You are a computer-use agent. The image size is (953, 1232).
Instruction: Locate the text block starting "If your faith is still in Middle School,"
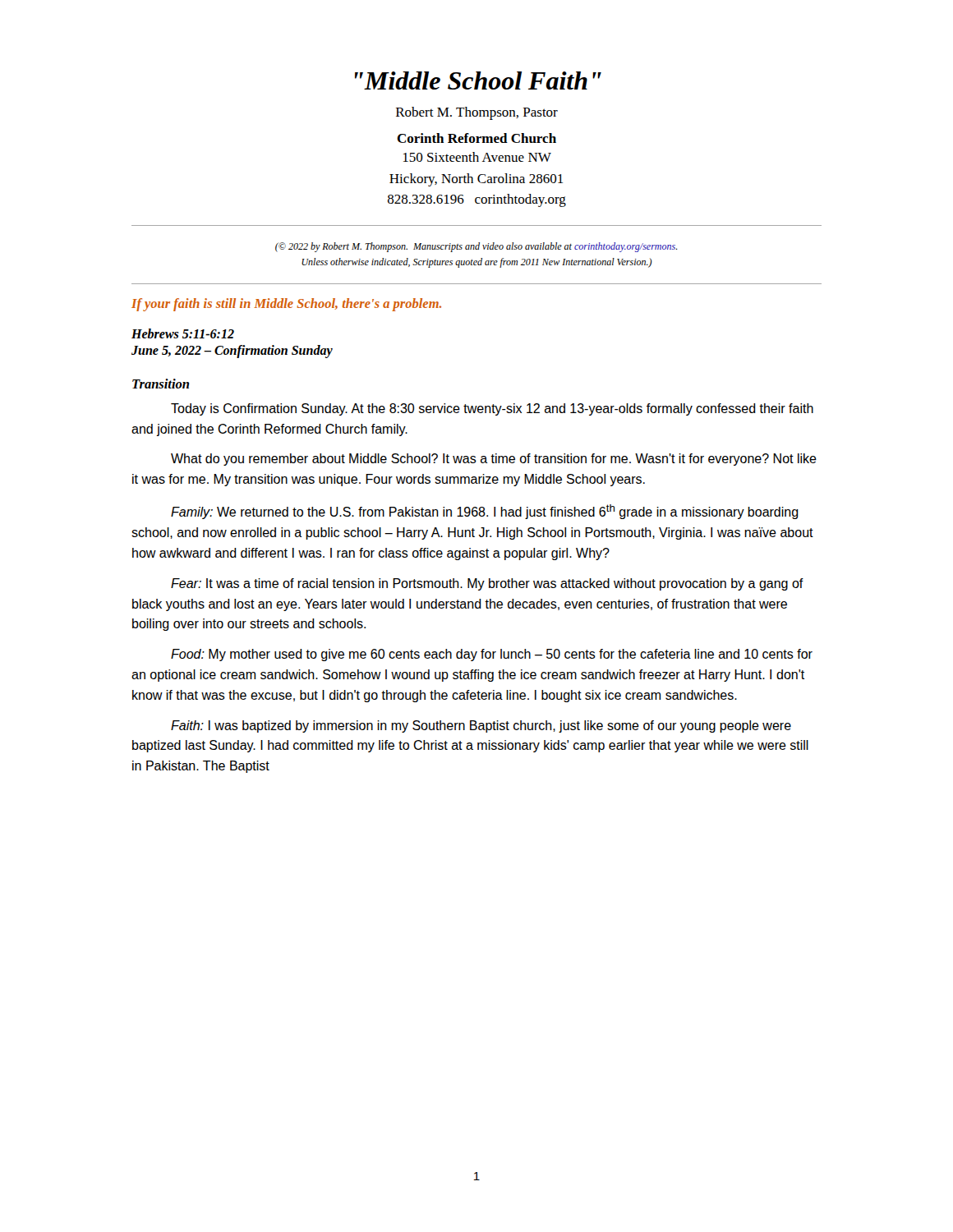(287, 303)
